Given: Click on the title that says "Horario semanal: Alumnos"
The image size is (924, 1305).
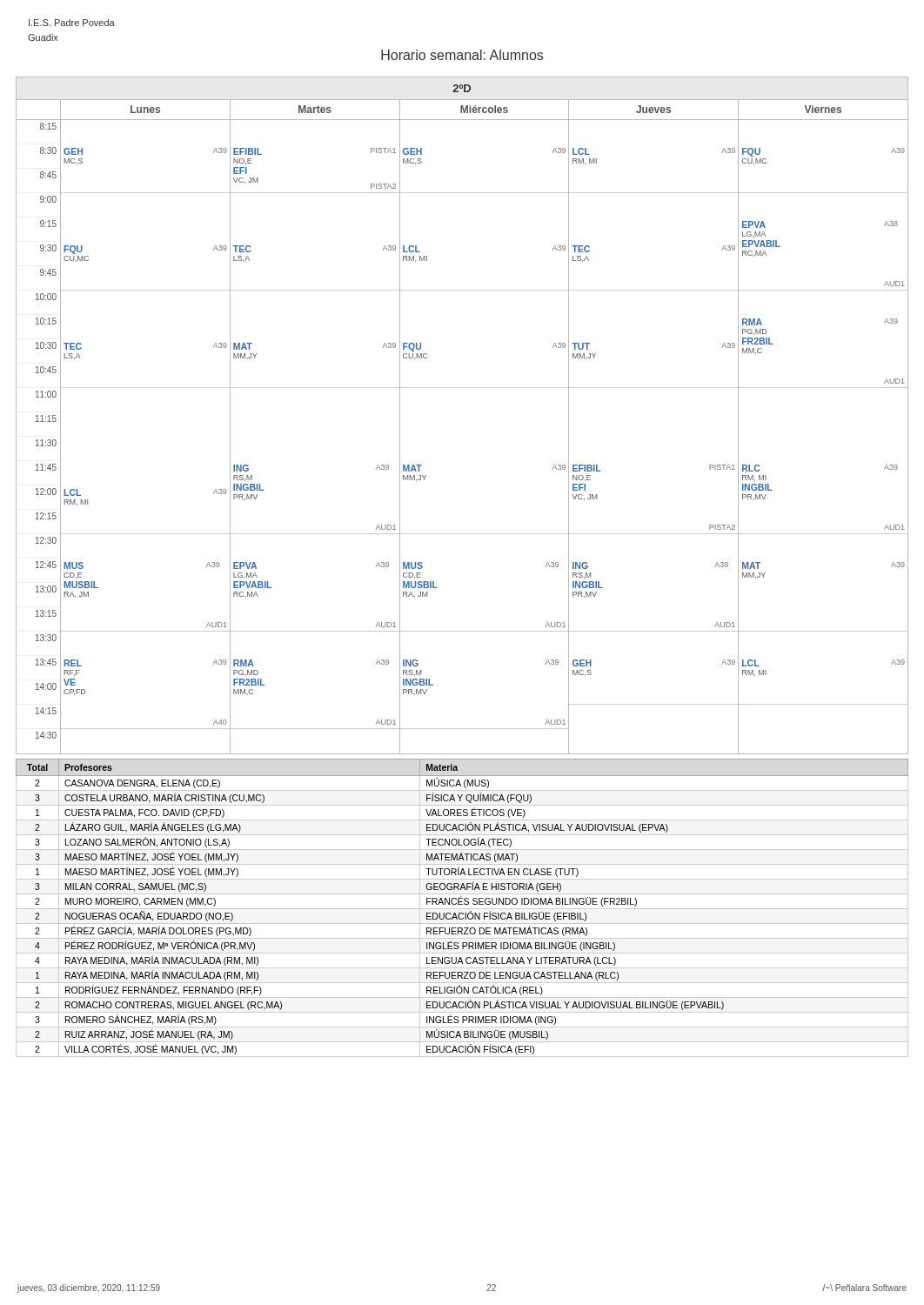Looking at the screenshot, I should click(462, 55).
